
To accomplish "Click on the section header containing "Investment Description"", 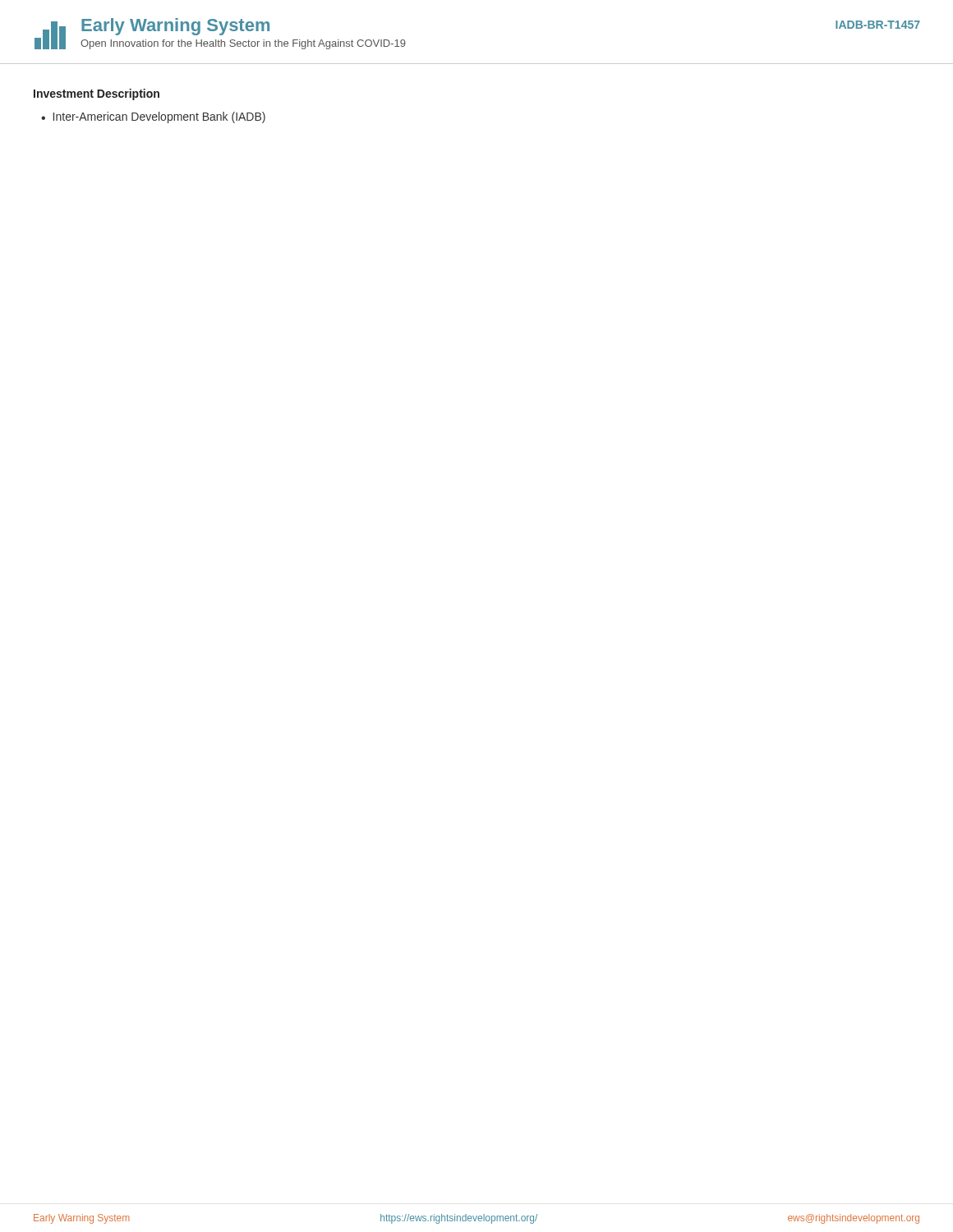I will (x=96, y=93).
